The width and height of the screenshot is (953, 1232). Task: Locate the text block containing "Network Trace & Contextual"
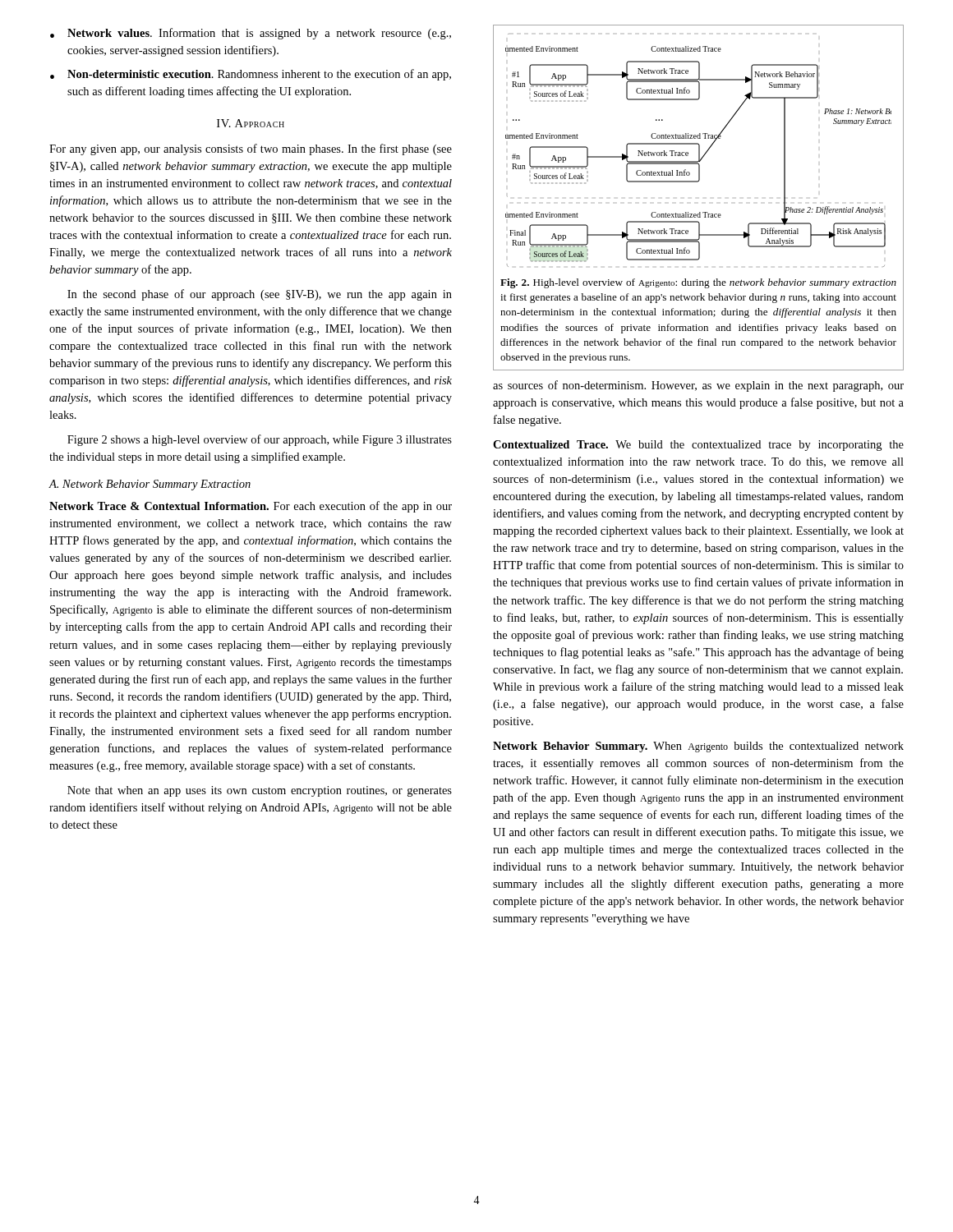point(251,666)
